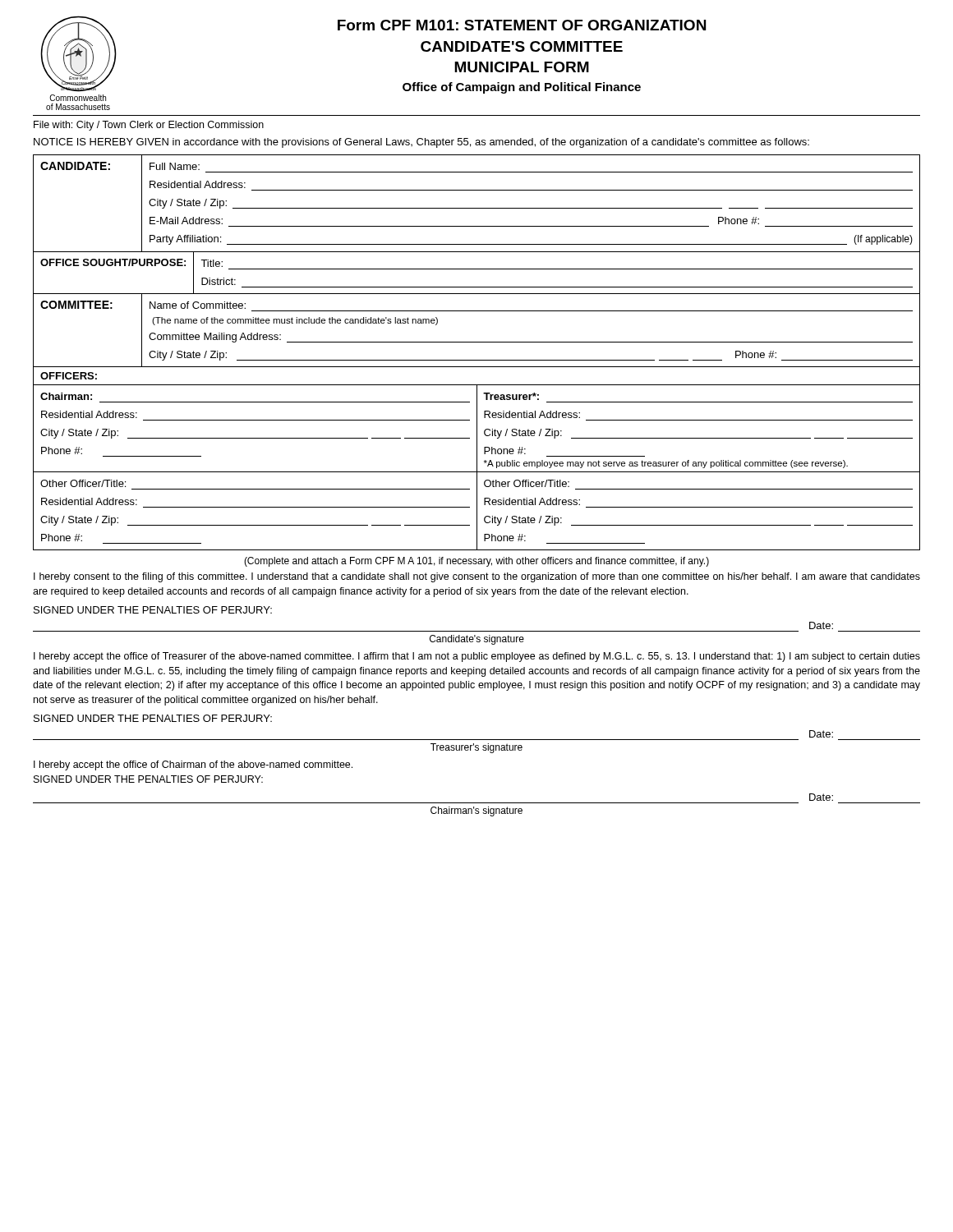Find the title on this page that starts "Form CPF M101: STATEMENT"
The image size is (953, 1232).
pyautogui.click(x=522, y=54)
